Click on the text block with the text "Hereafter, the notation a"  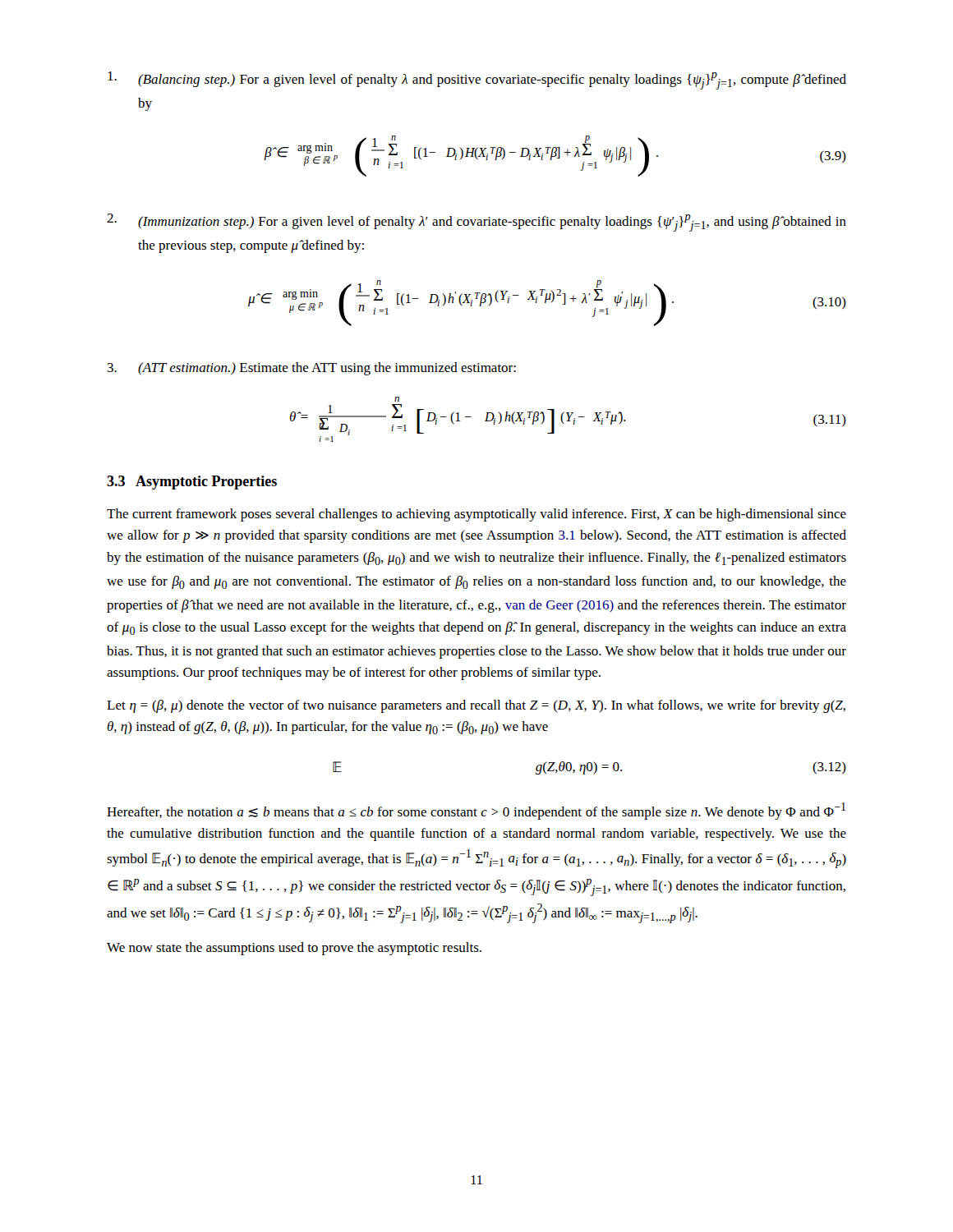coord(476,862)
